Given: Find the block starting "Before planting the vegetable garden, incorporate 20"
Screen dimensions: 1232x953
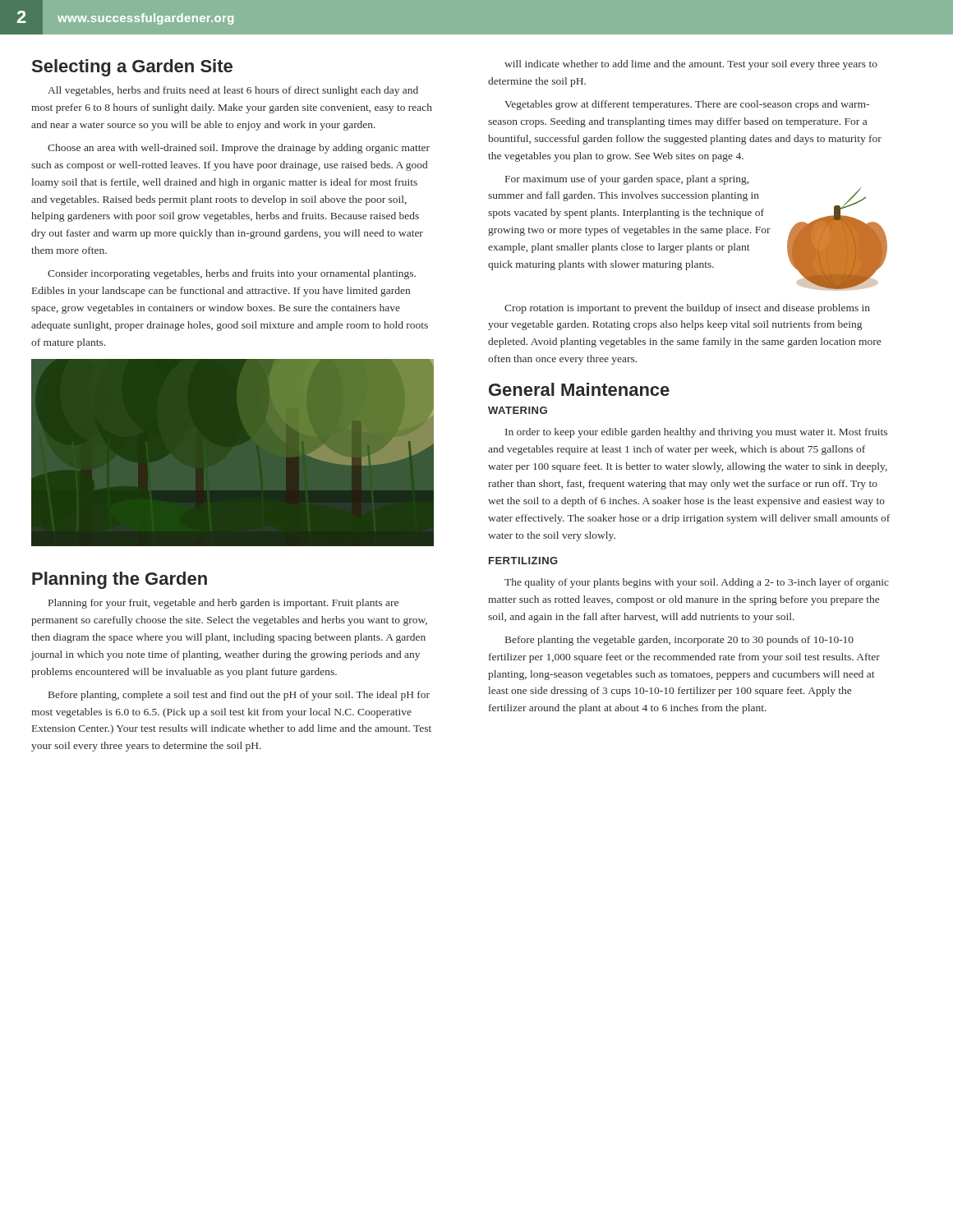Looking at the screenshot, I should tap(689, 674).
